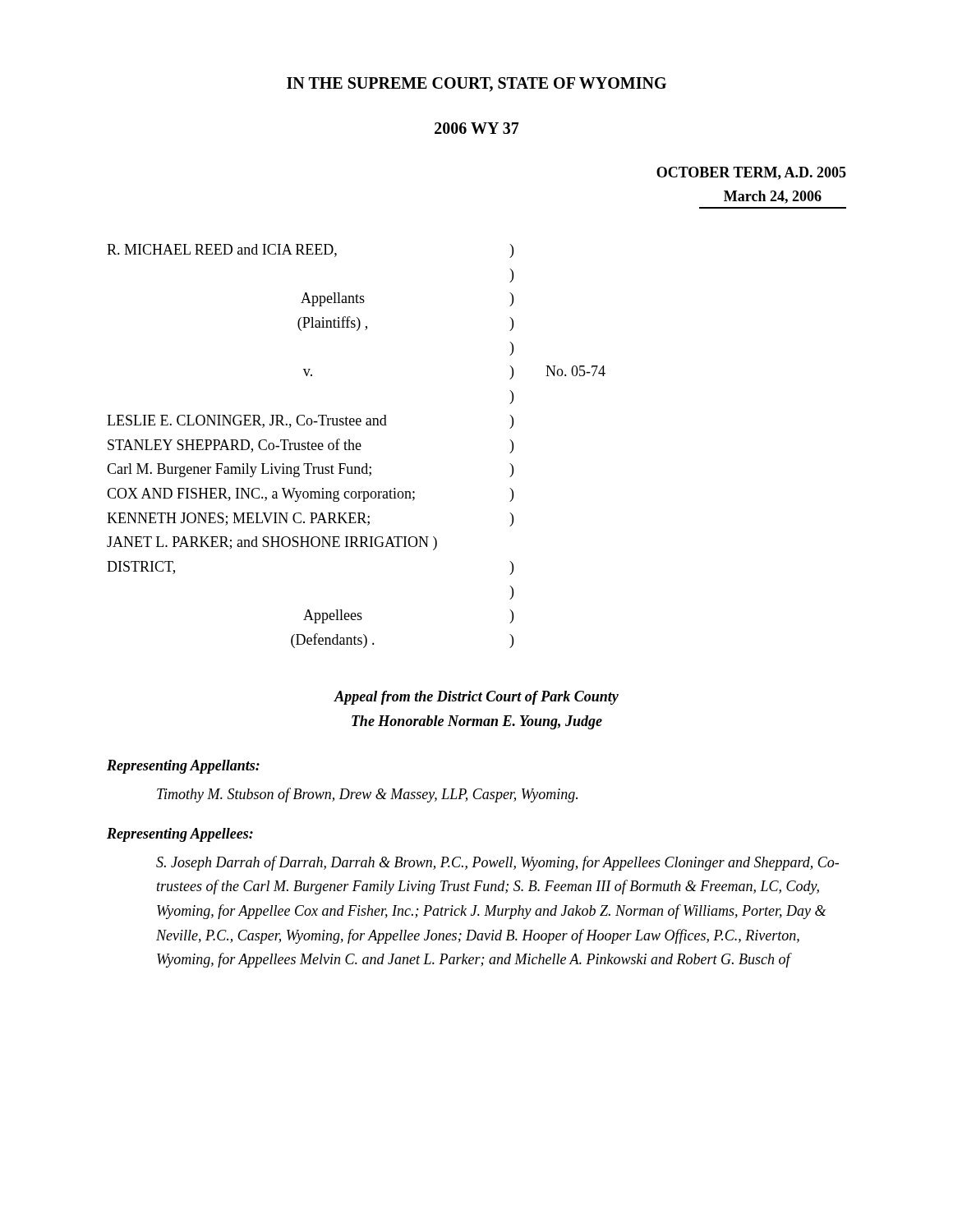This screenshot has width=953, height=1232.
Task: Click the title
Action: point(476,83)
